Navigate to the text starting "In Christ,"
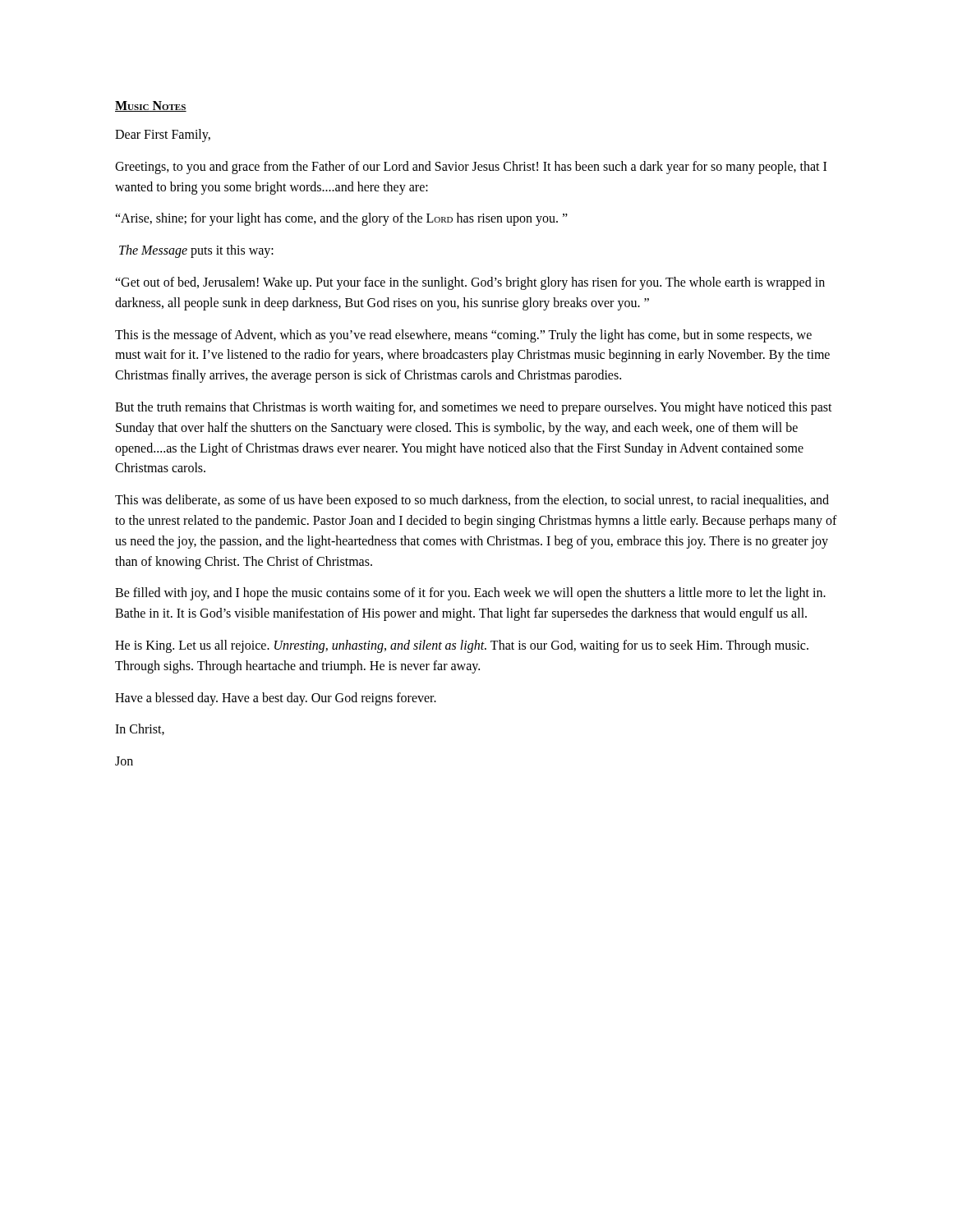953x1232 pixels. point(140,729)
